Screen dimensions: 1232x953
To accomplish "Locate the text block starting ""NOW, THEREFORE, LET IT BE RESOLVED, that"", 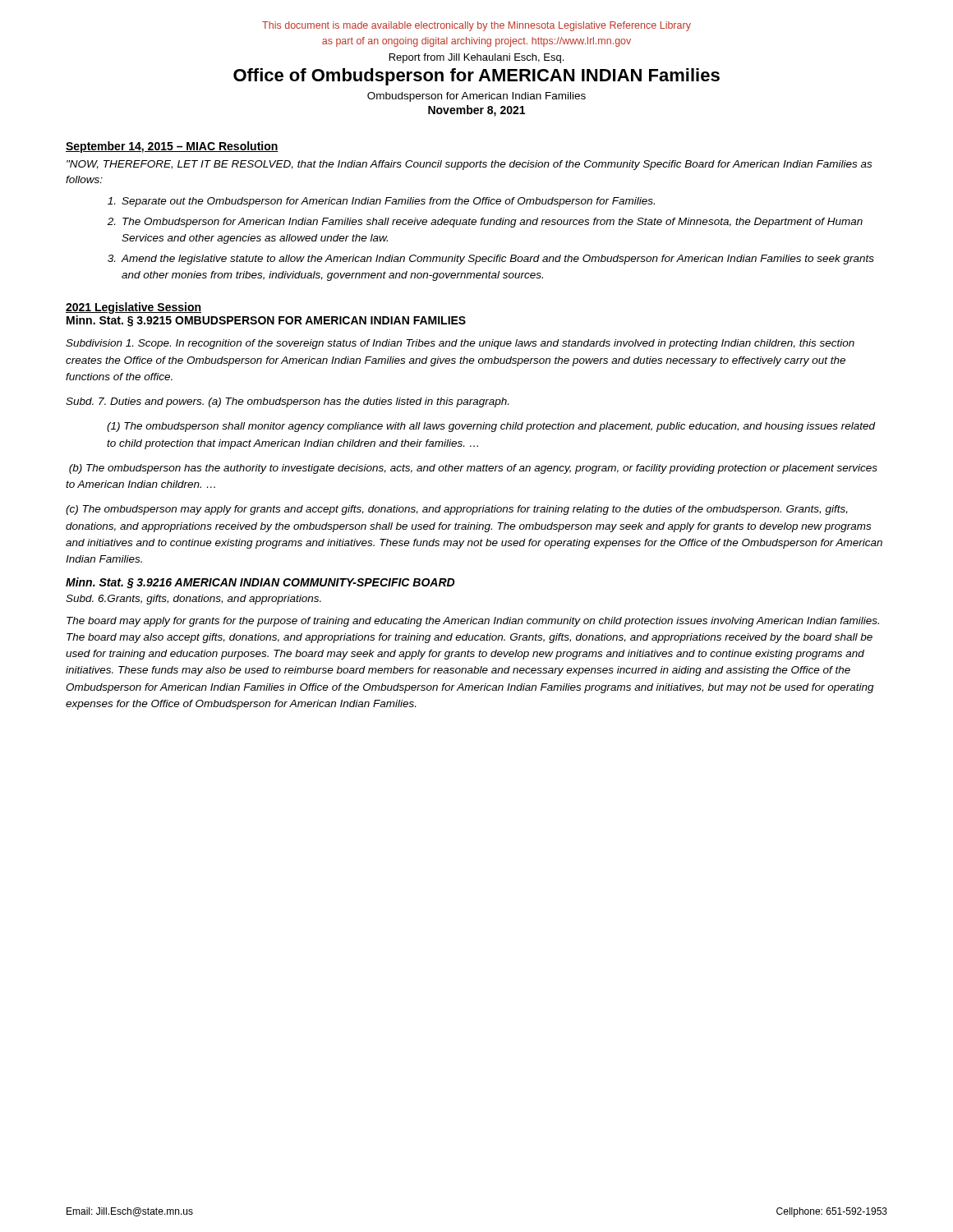I will coord(469,171).
